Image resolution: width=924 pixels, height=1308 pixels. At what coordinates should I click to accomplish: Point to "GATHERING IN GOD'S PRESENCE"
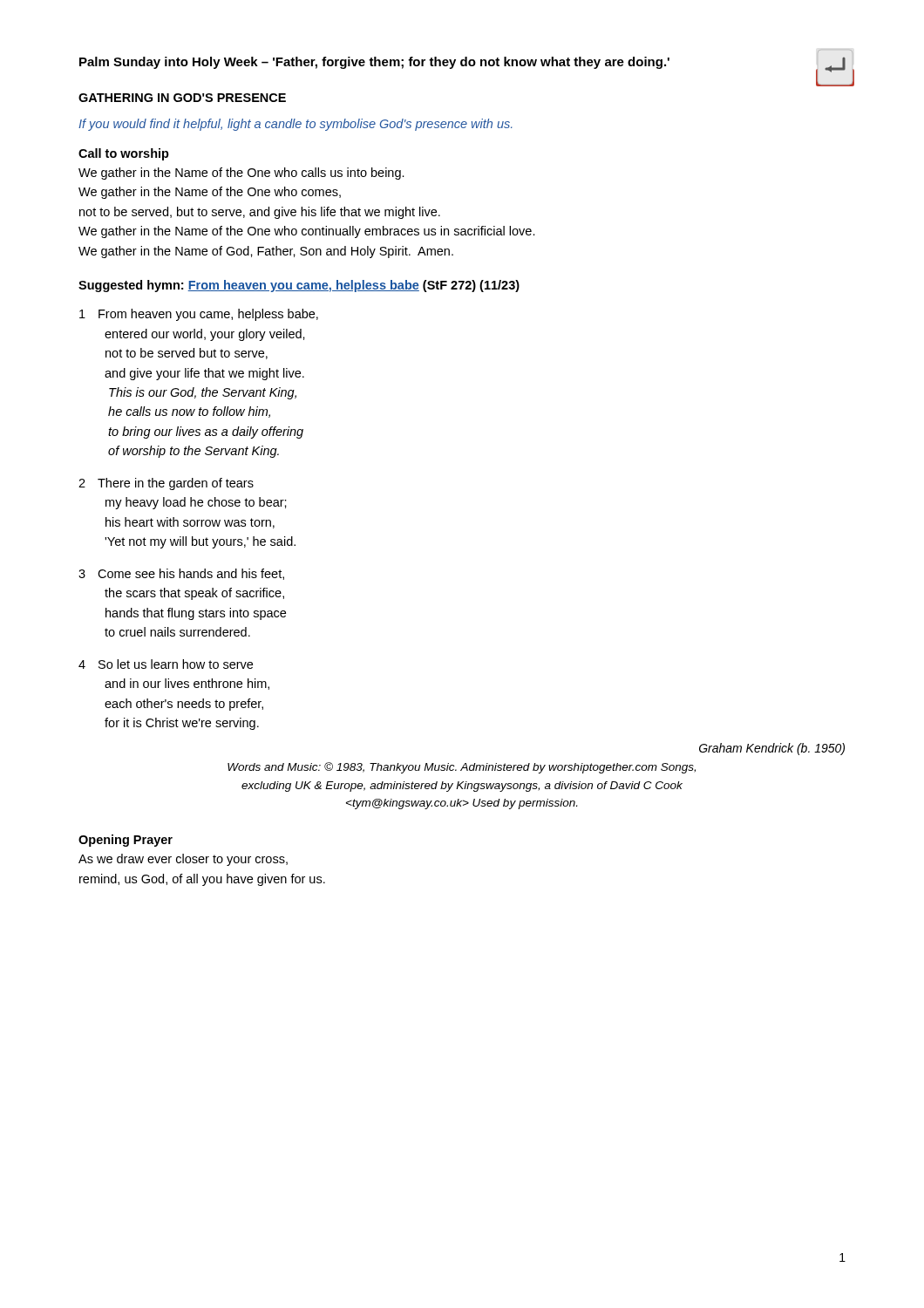(182, 97)
